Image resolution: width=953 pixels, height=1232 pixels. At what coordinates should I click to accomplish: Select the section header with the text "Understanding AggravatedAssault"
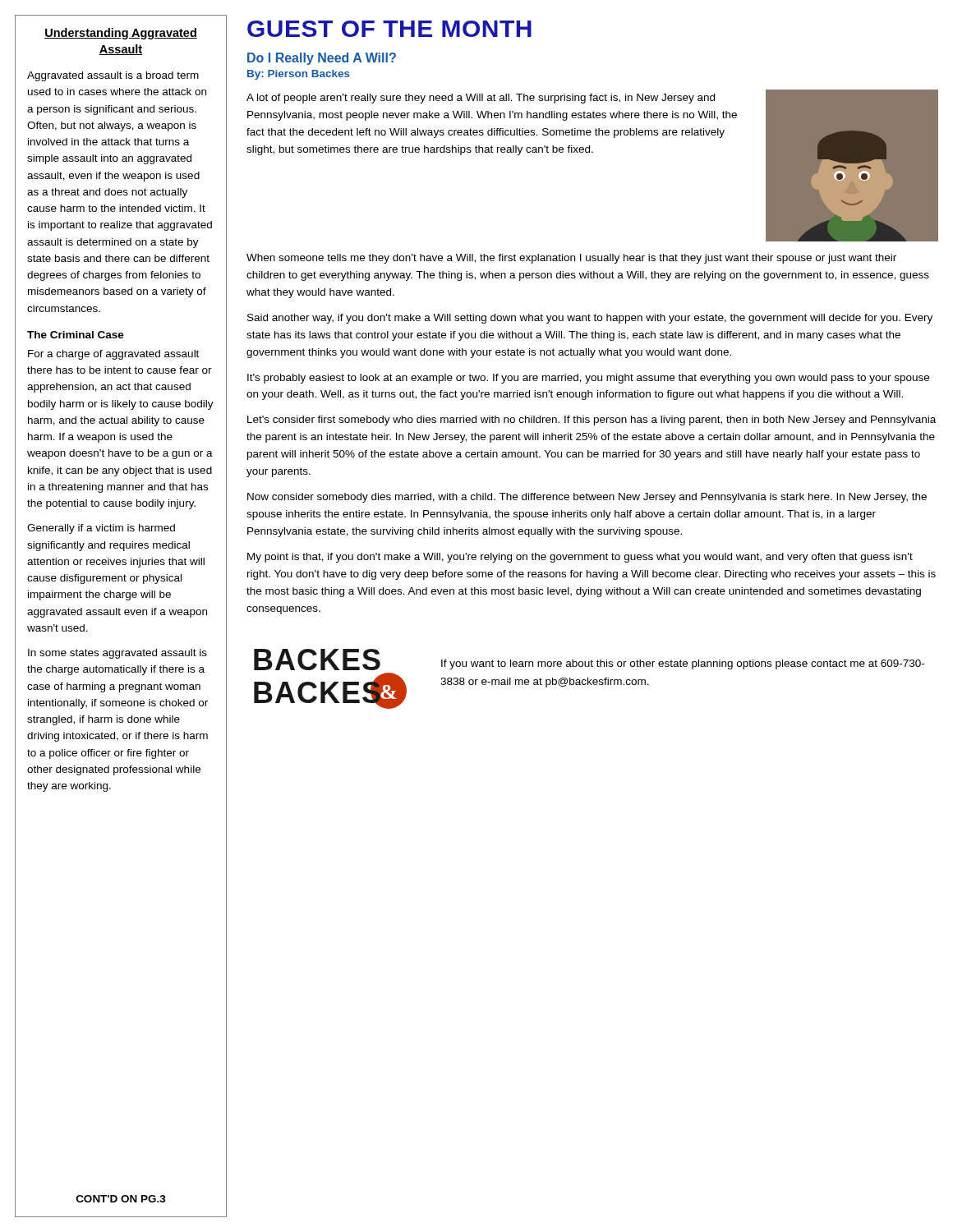point(121,41)
